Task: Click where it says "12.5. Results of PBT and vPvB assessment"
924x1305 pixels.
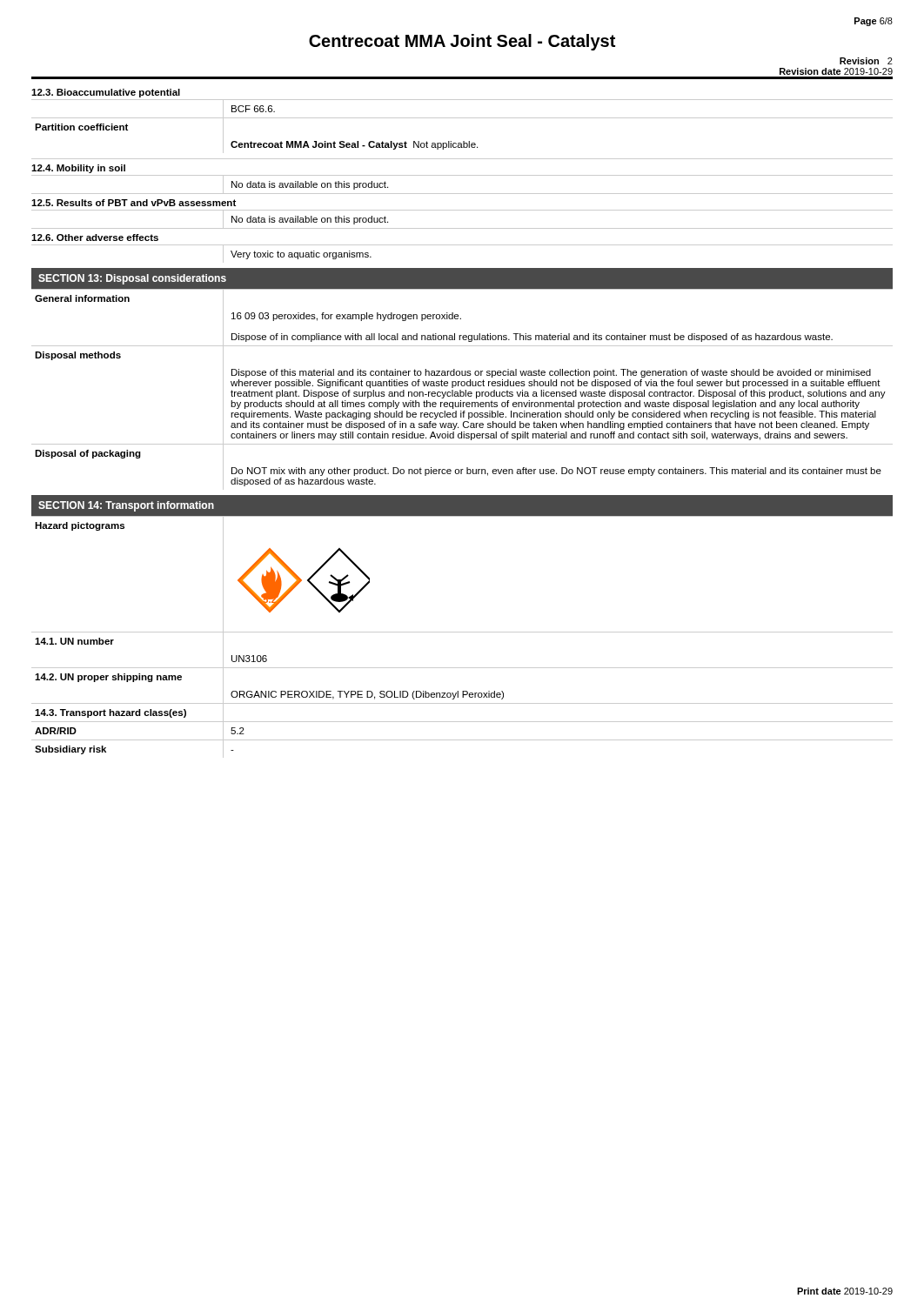Action: [x=134, y=203]
